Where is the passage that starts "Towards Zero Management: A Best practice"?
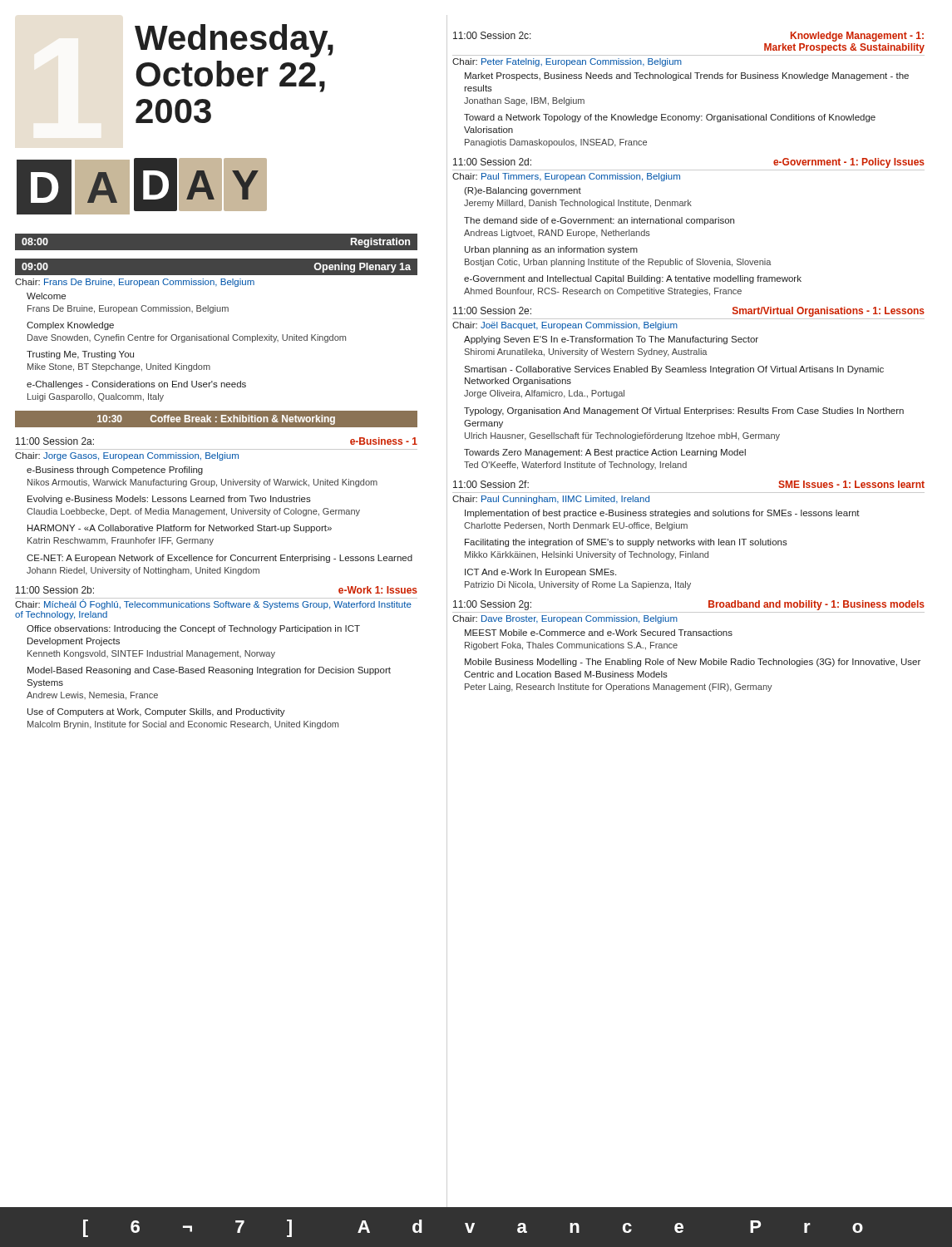 pyautogui.click(x=694, y=458)
